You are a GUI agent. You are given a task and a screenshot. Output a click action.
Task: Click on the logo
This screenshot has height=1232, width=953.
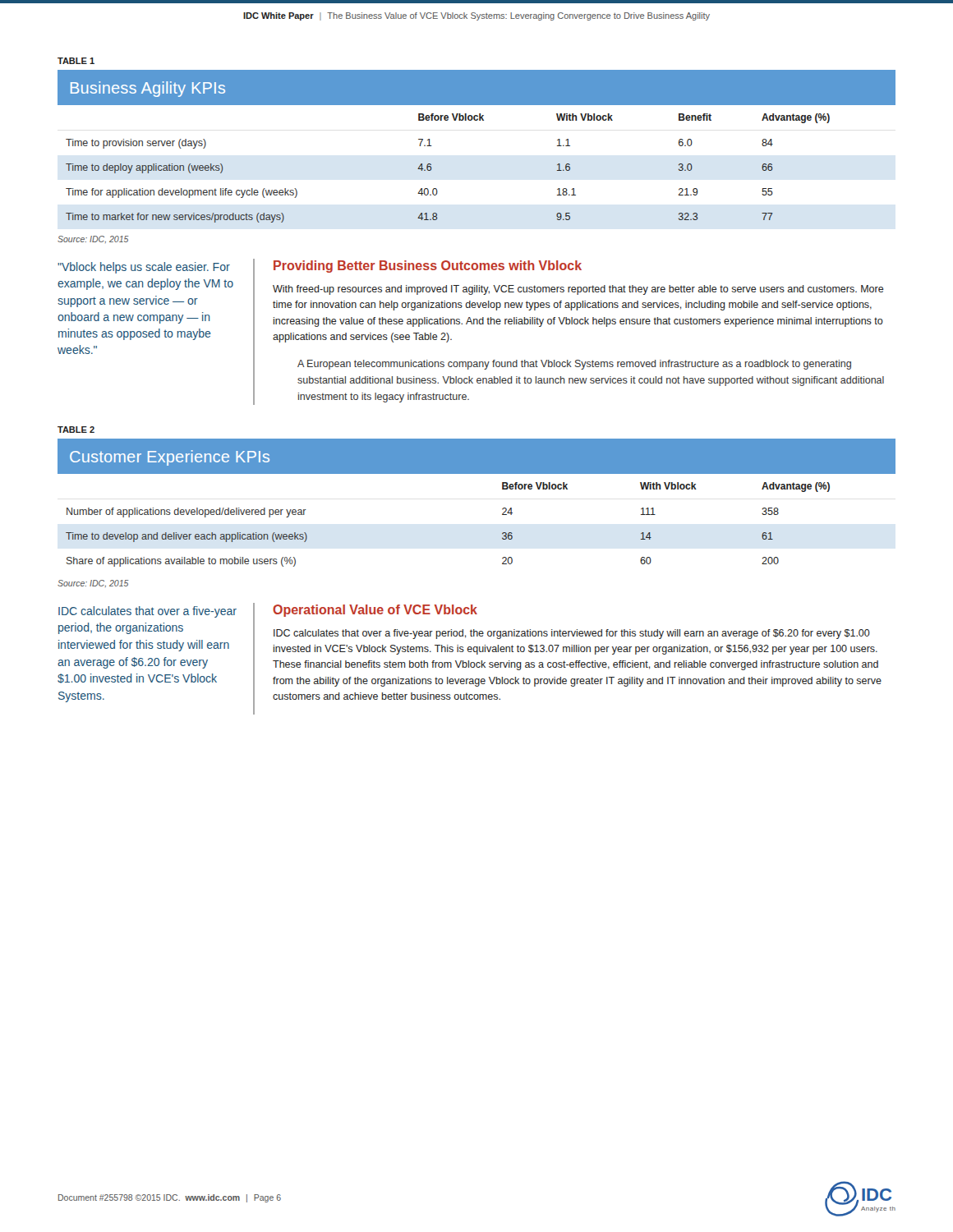(859, 1198)
